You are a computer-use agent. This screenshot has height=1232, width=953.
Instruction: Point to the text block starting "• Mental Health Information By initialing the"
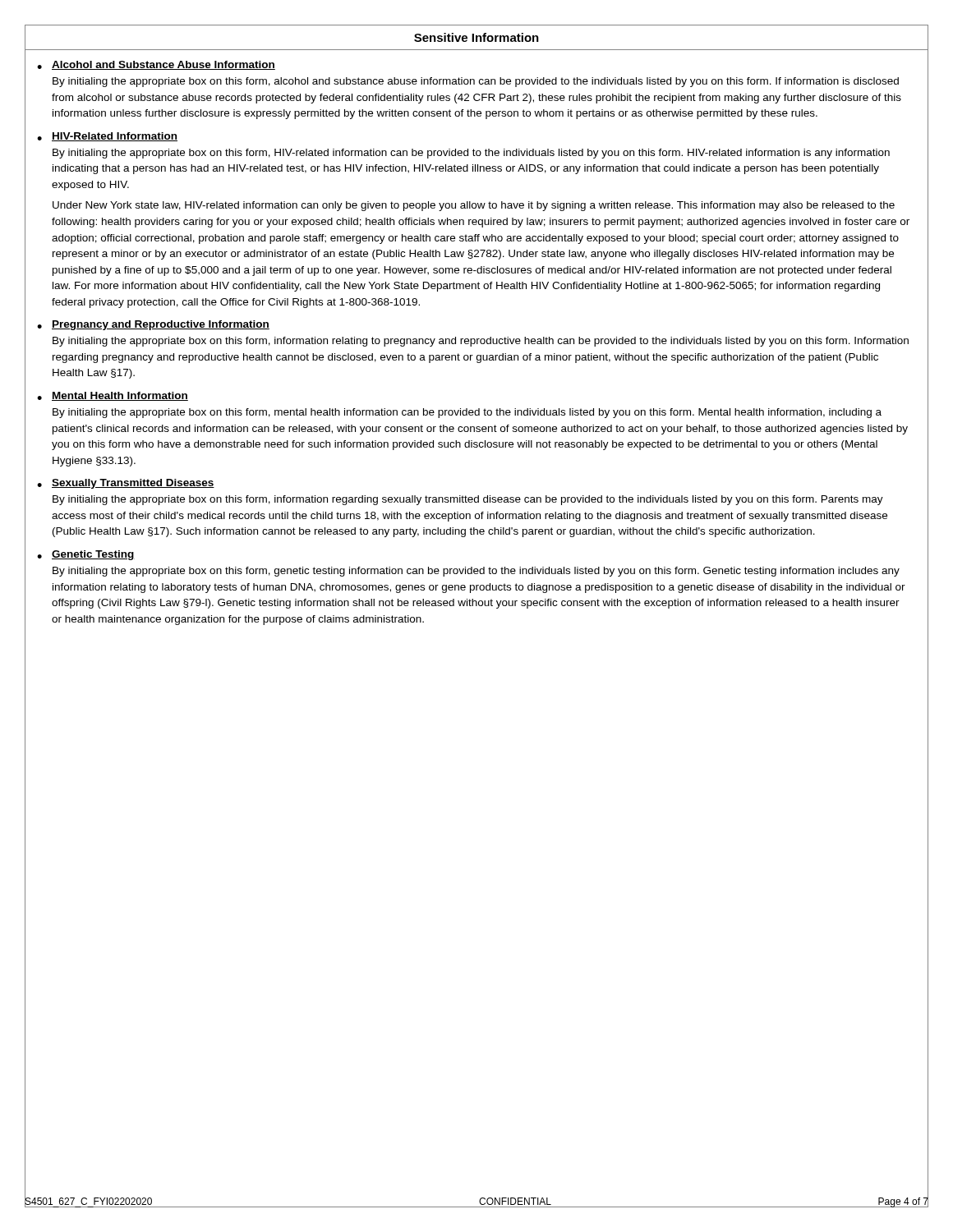(474, 429)
